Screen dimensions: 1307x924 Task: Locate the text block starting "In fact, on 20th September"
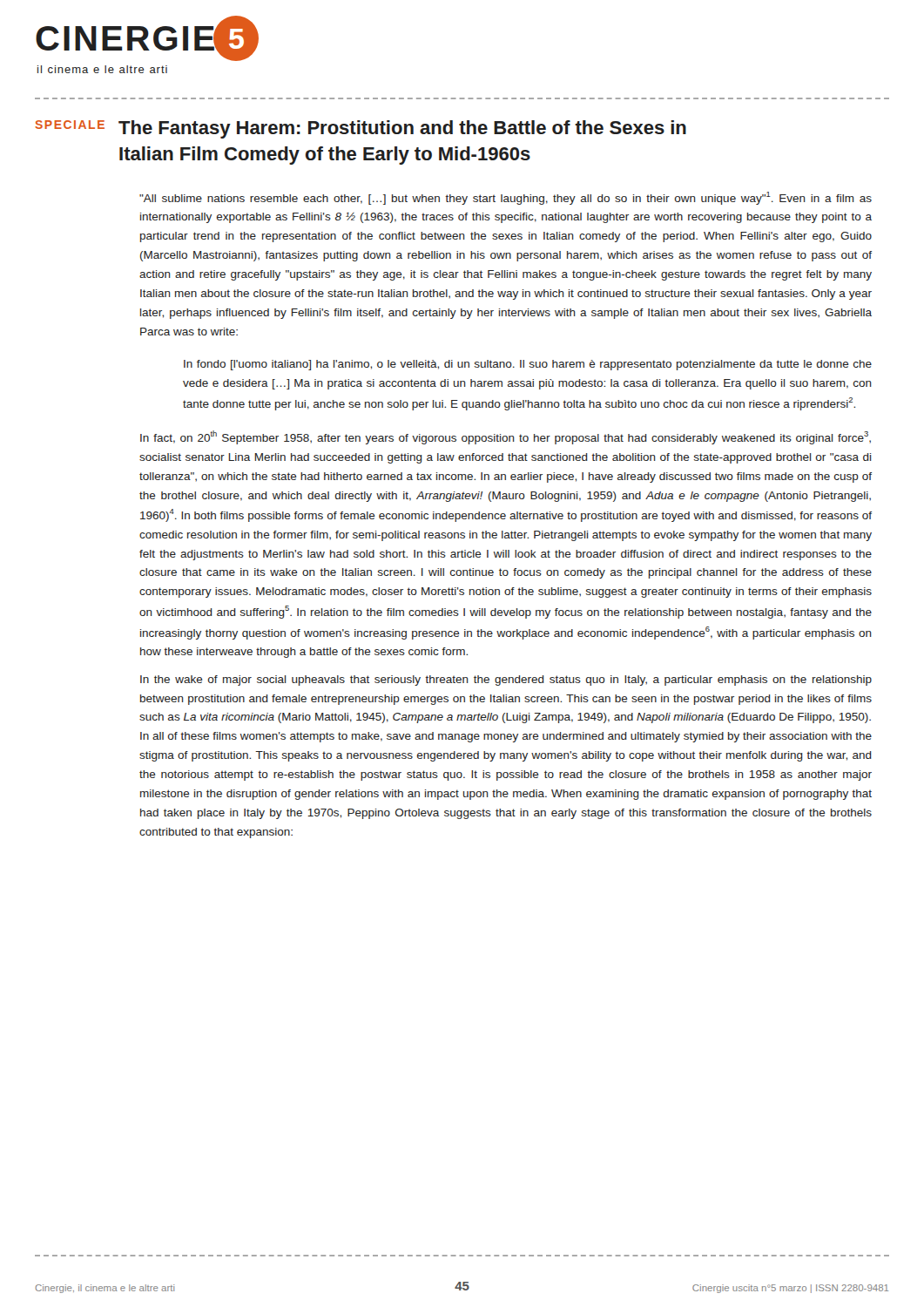(x=506, y=634)
